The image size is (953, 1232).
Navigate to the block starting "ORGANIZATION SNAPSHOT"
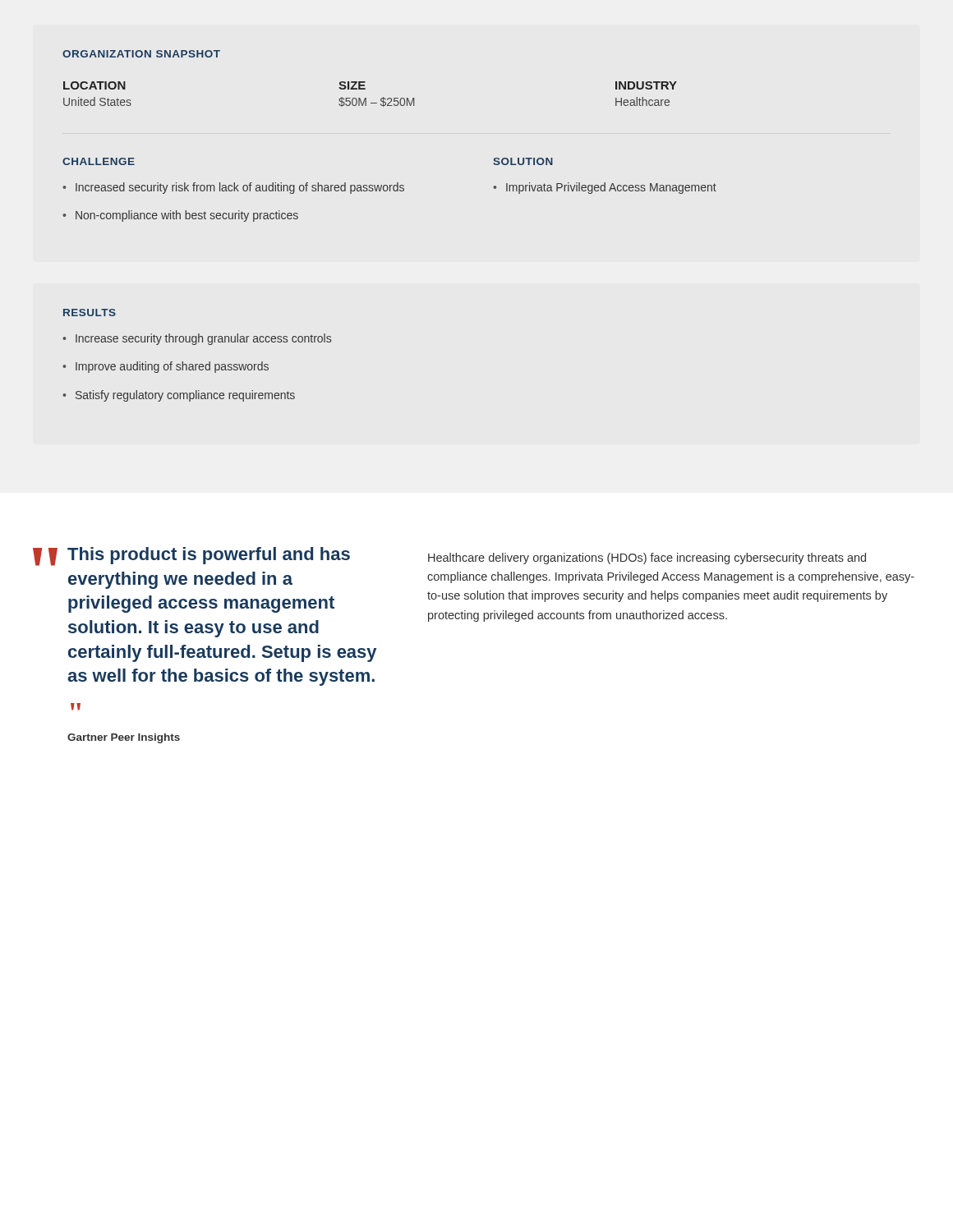[x=142, y=54]
